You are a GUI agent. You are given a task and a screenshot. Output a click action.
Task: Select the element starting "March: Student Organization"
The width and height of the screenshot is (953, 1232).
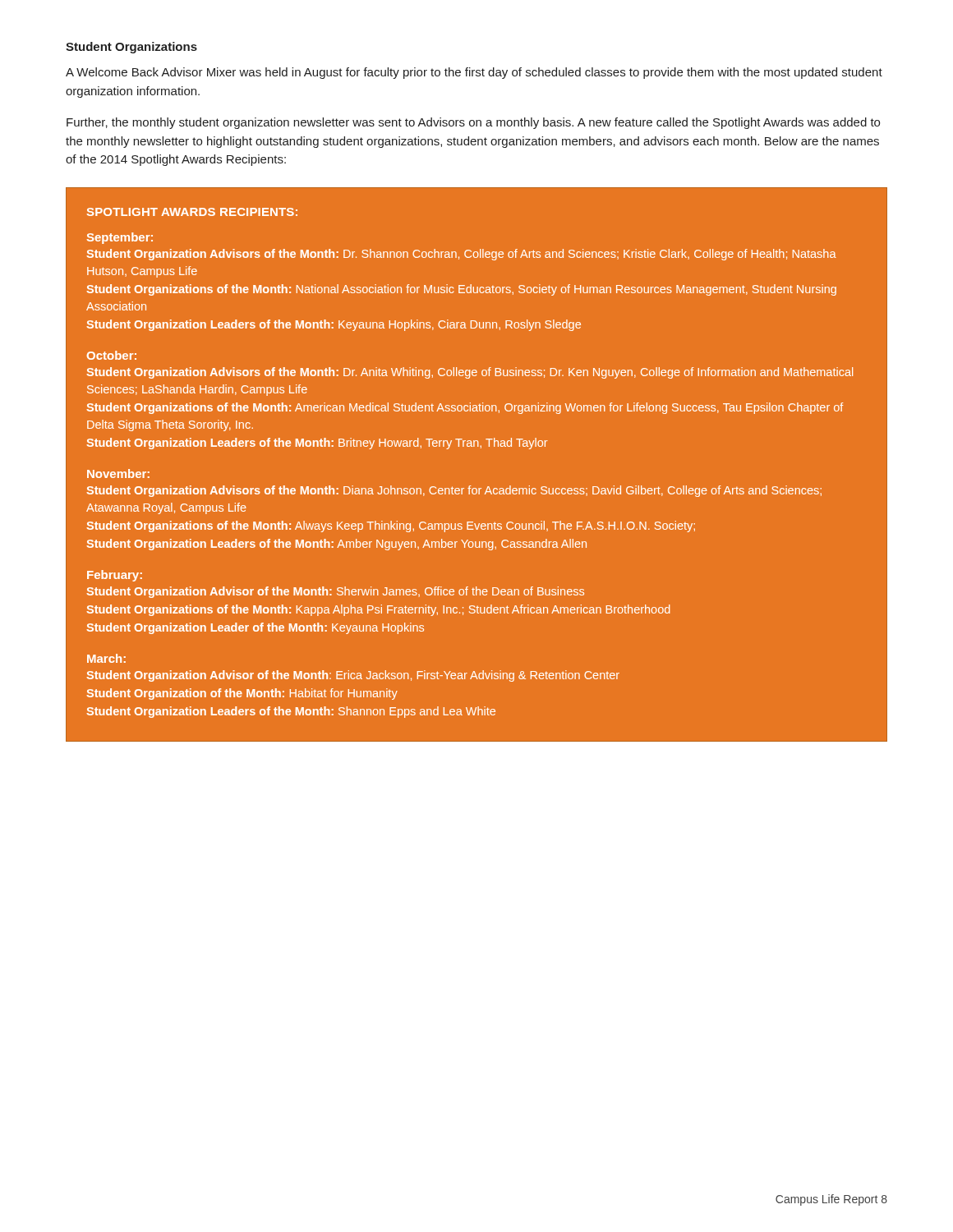(476, 686)
